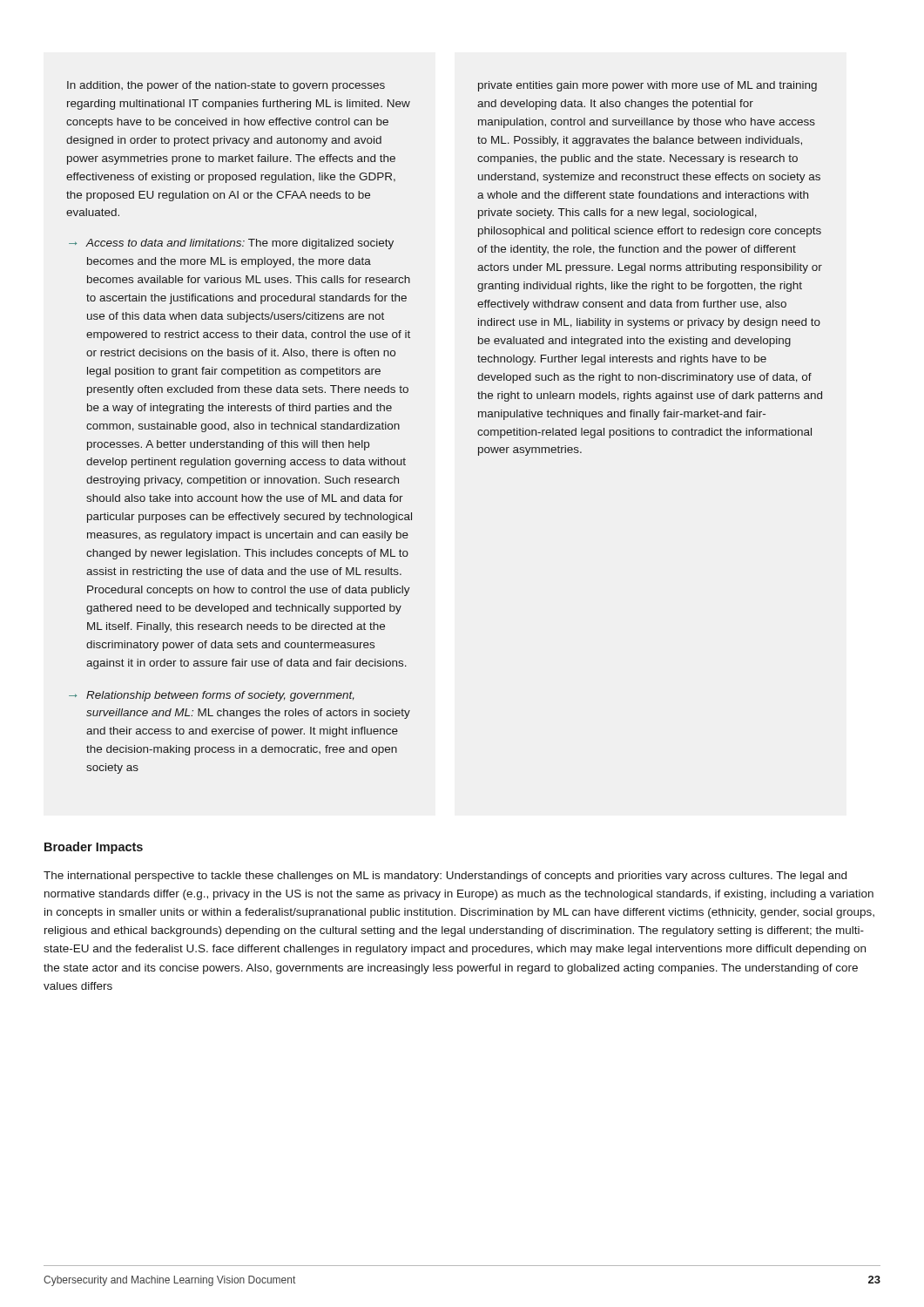Point to the passage starting "The international perspective to tackle these challenges"
Image resolution: width=924 pixels, height=1307 pixels.
tap(462, 930)
